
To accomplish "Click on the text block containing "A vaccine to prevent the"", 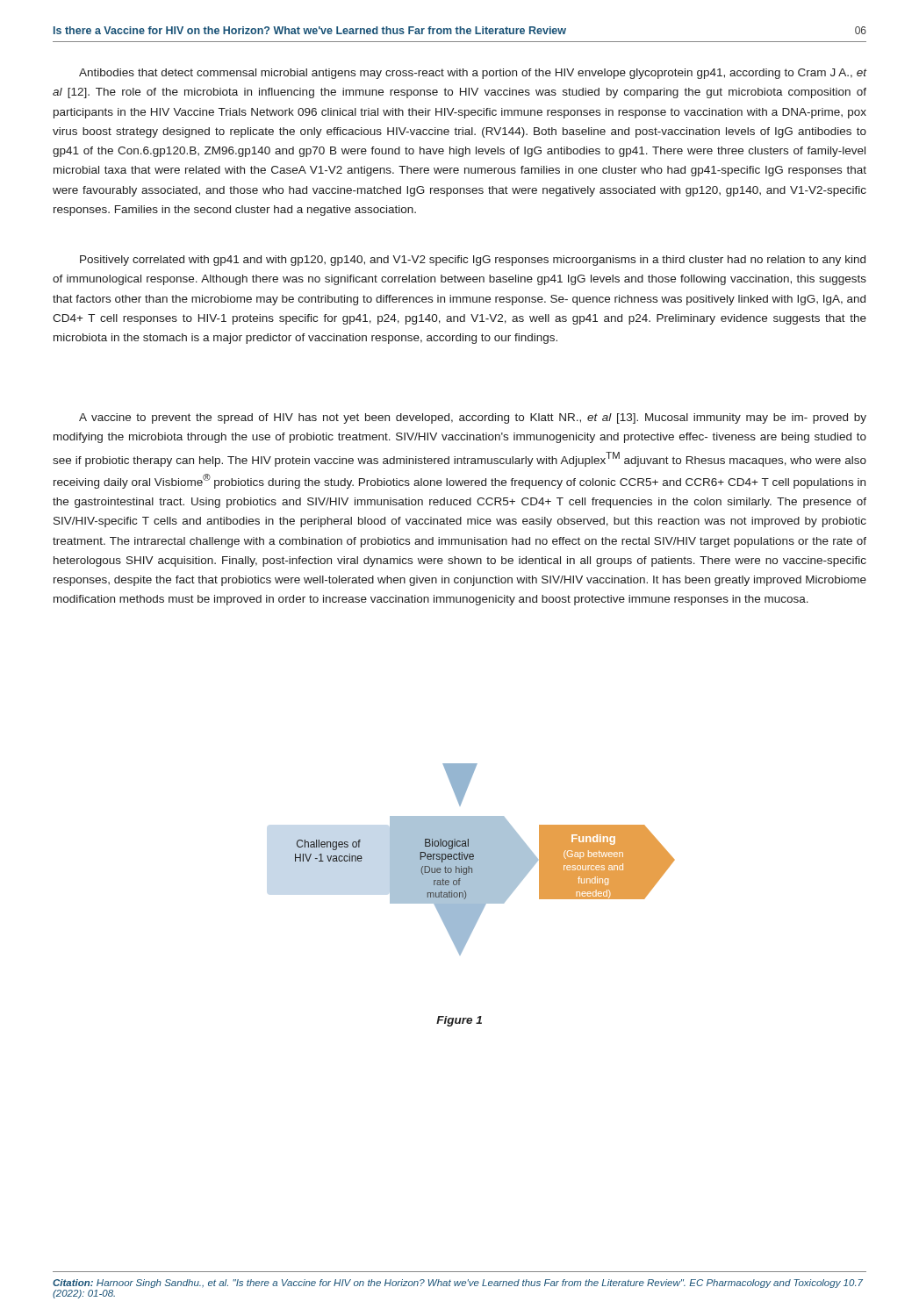I will [x=460, y=508].
